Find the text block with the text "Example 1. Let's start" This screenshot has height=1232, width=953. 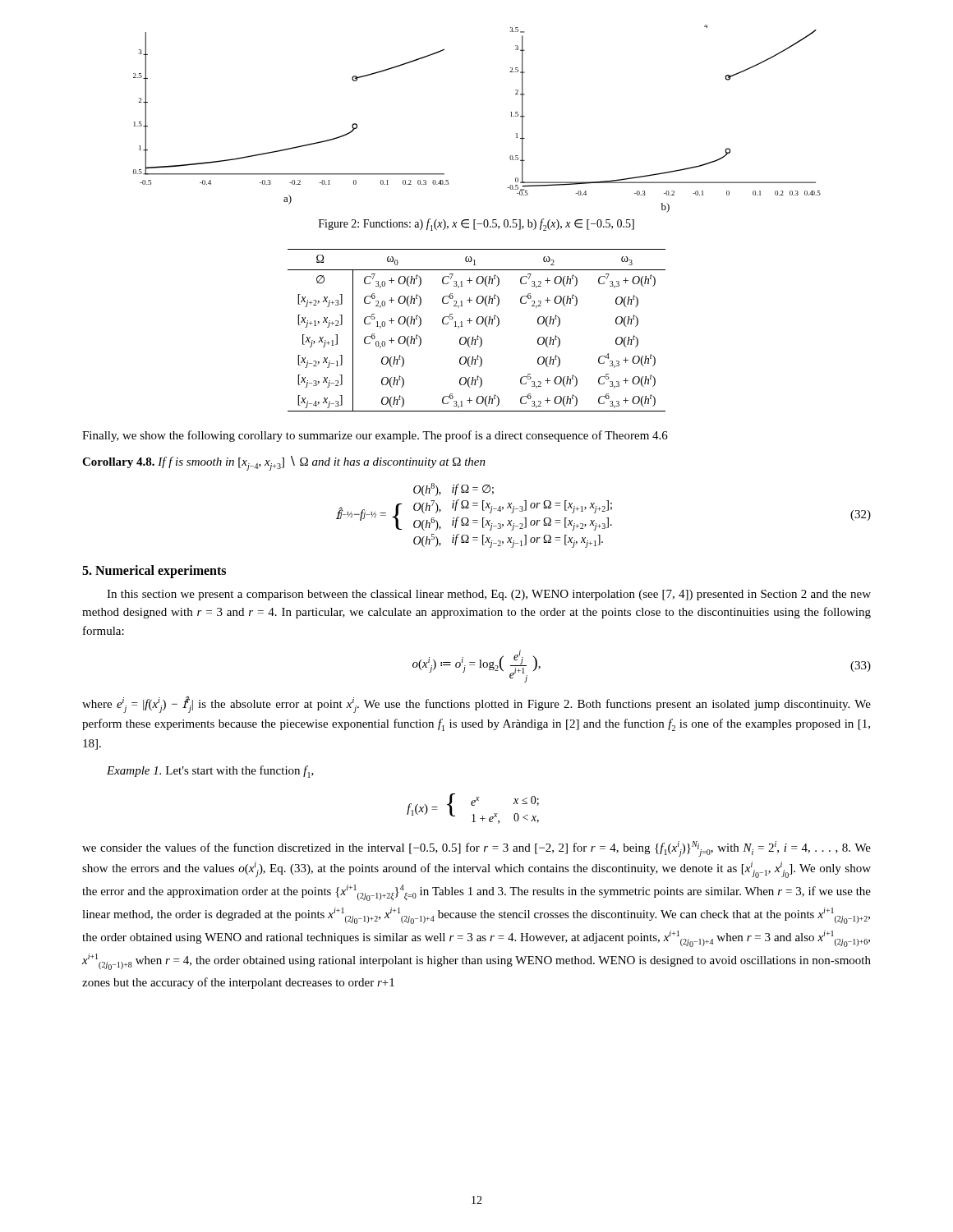pyautogui.click(x=210, y=771)
